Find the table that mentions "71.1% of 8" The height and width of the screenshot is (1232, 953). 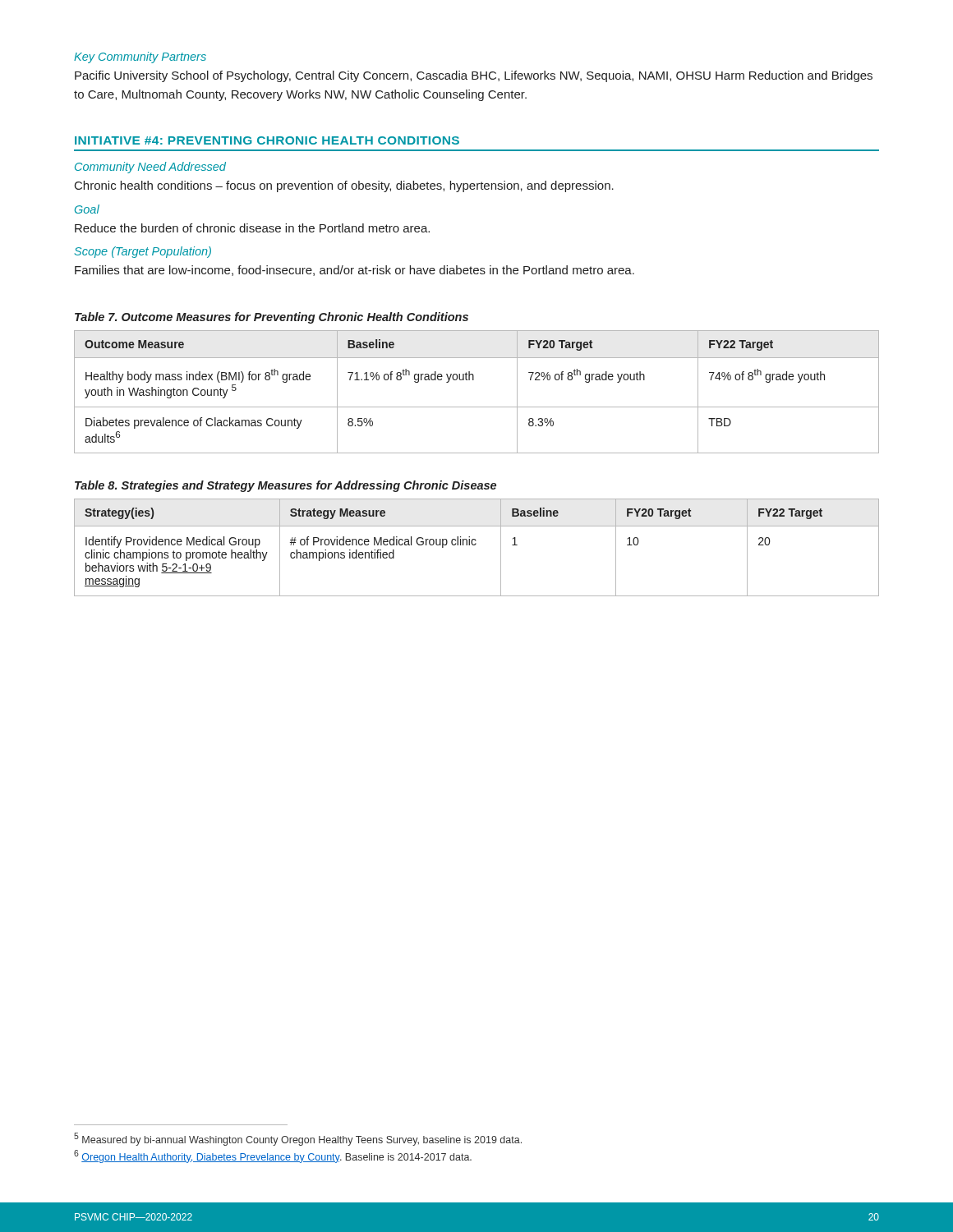476,392
